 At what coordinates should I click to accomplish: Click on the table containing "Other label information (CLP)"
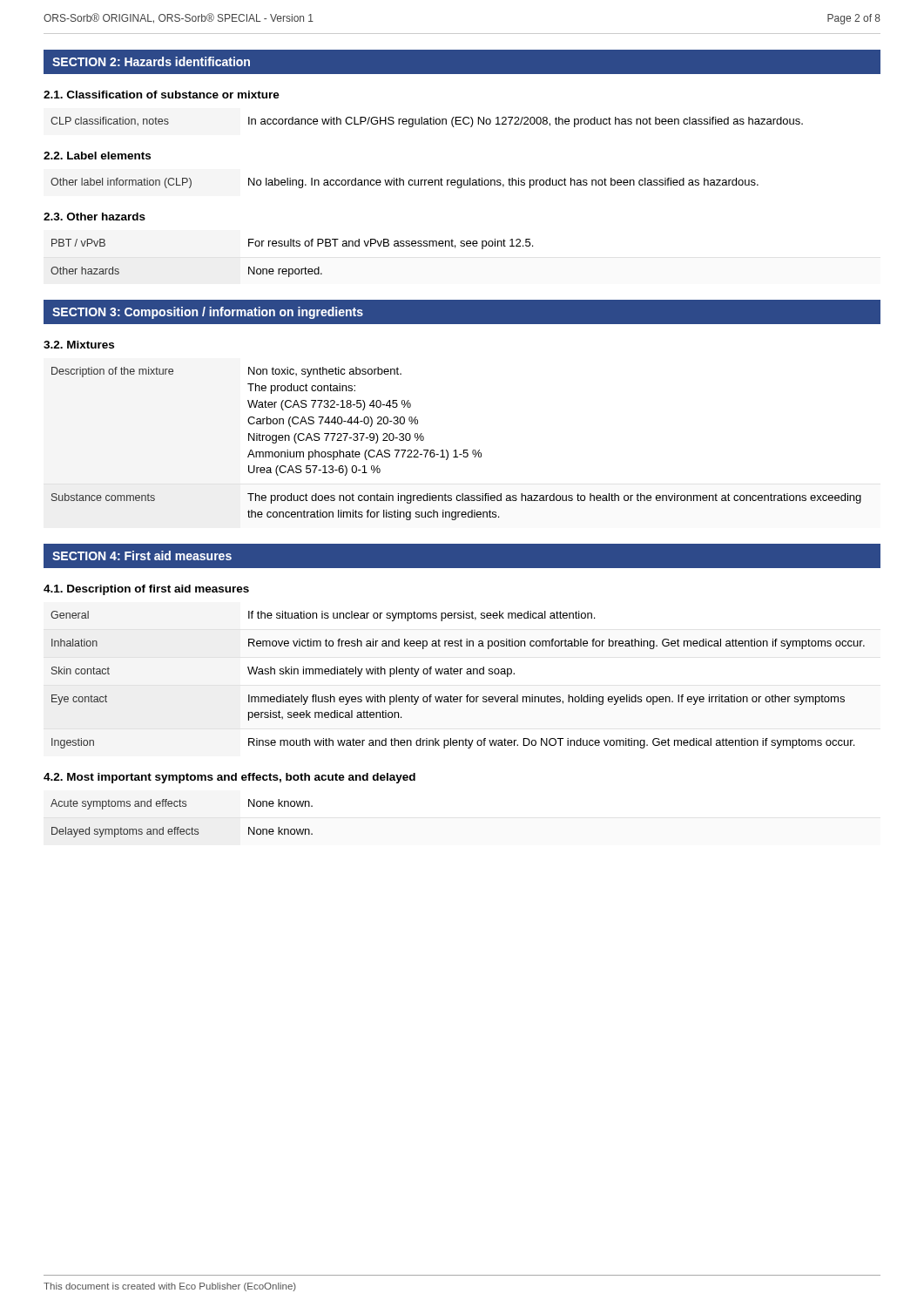[462, 182]
